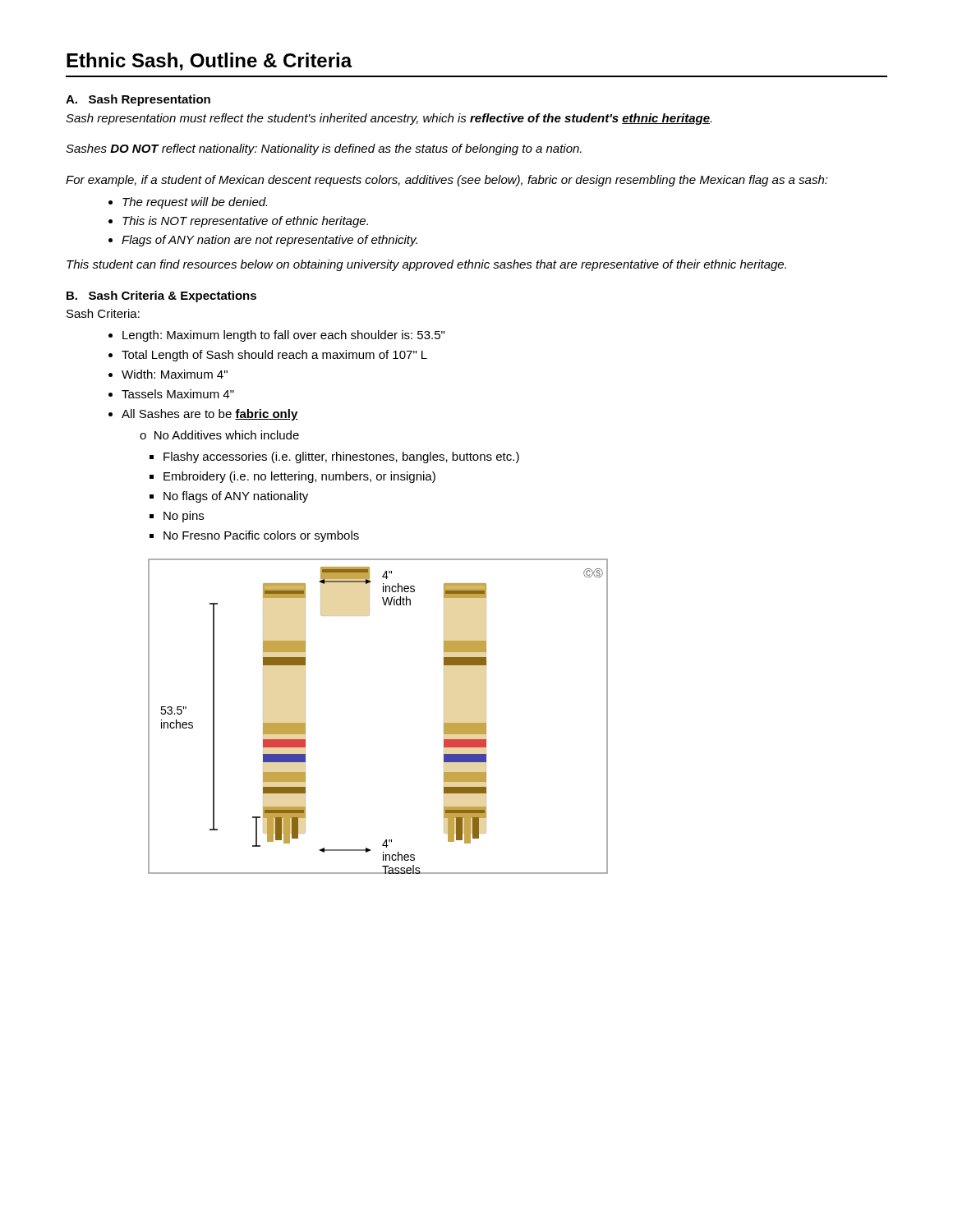Image resolution: width=953 pixels, height=1232 pixels.
Task: Locate the list item that says "Length: Maximum length to fall over"
Action: coord(276,336)
